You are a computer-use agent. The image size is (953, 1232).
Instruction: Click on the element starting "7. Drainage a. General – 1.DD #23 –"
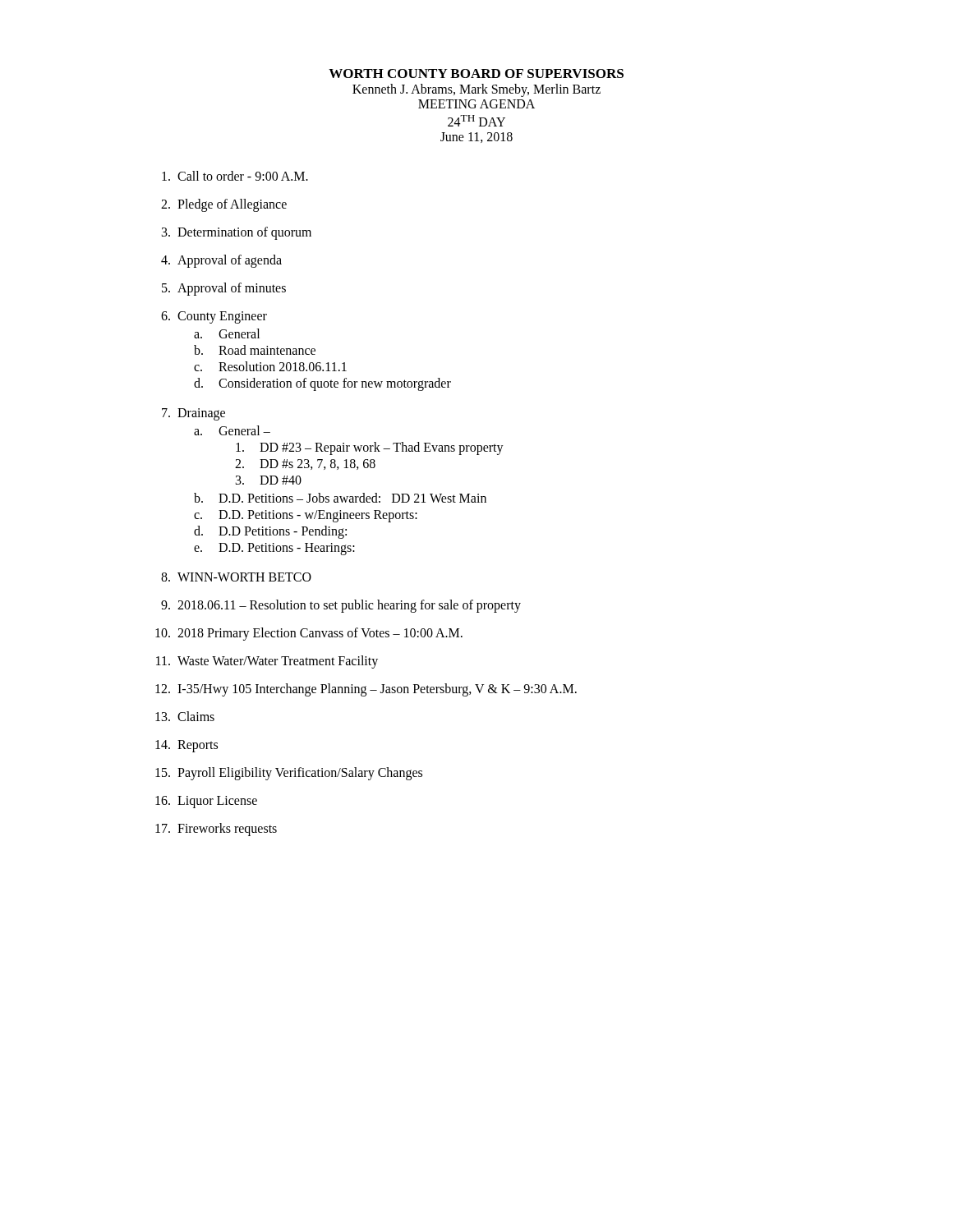pyautogui.click(x=476, y=482)
